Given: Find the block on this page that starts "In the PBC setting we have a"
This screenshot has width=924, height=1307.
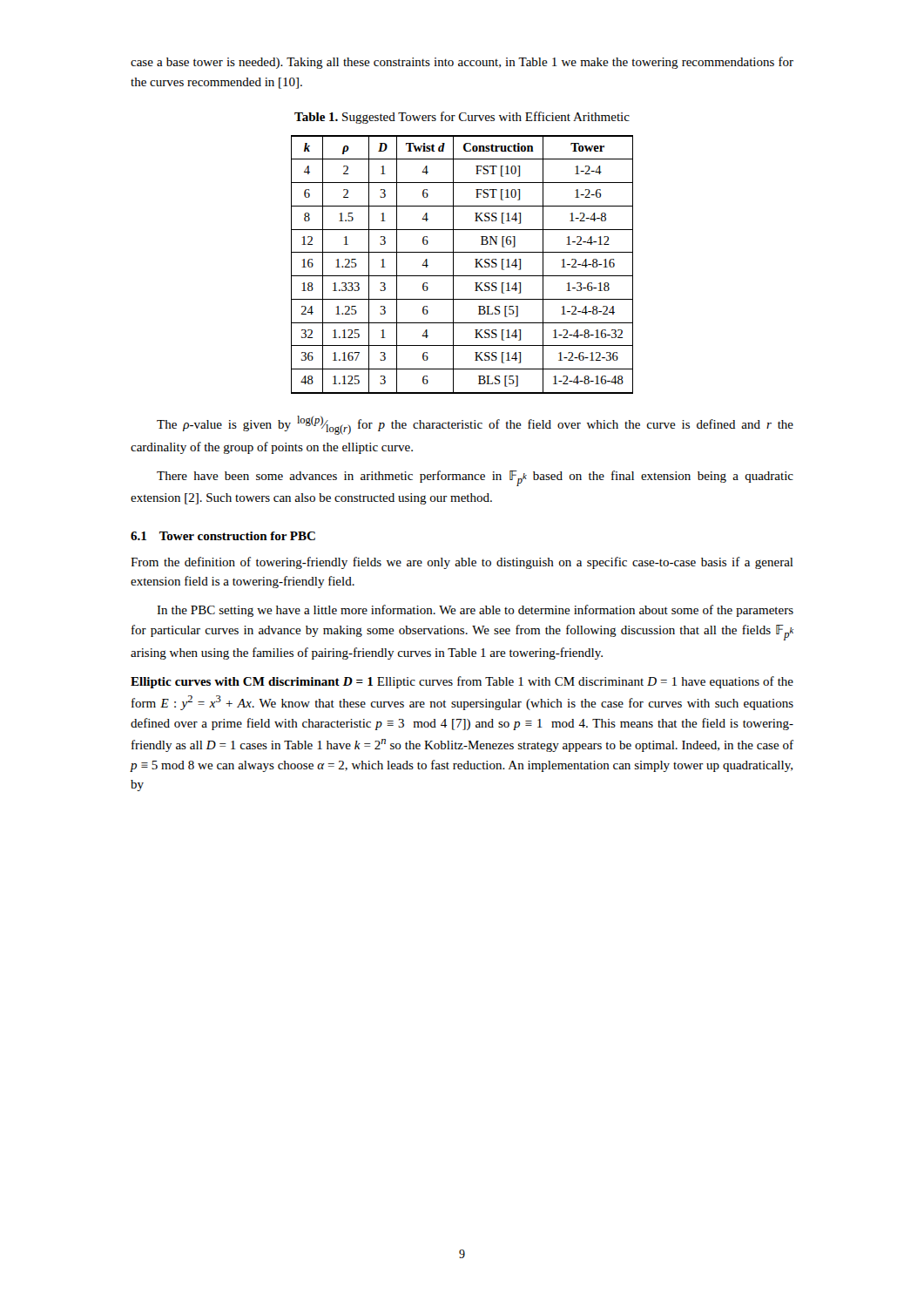Looking at the screenshot, I should 462,631.
